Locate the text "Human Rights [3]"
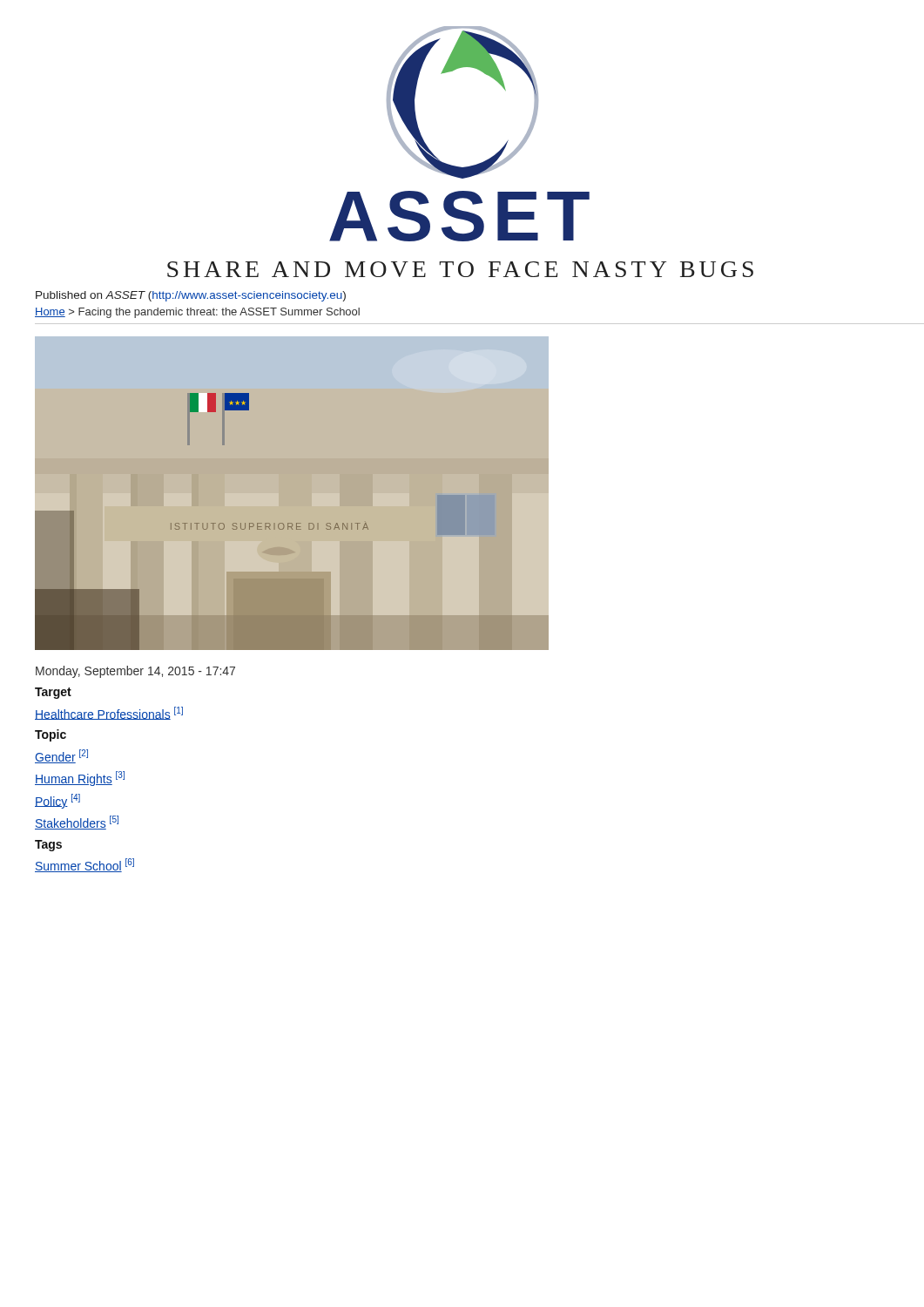This screenshot has width=924, height=1307. pyautogui.click(x=80, y=778)
